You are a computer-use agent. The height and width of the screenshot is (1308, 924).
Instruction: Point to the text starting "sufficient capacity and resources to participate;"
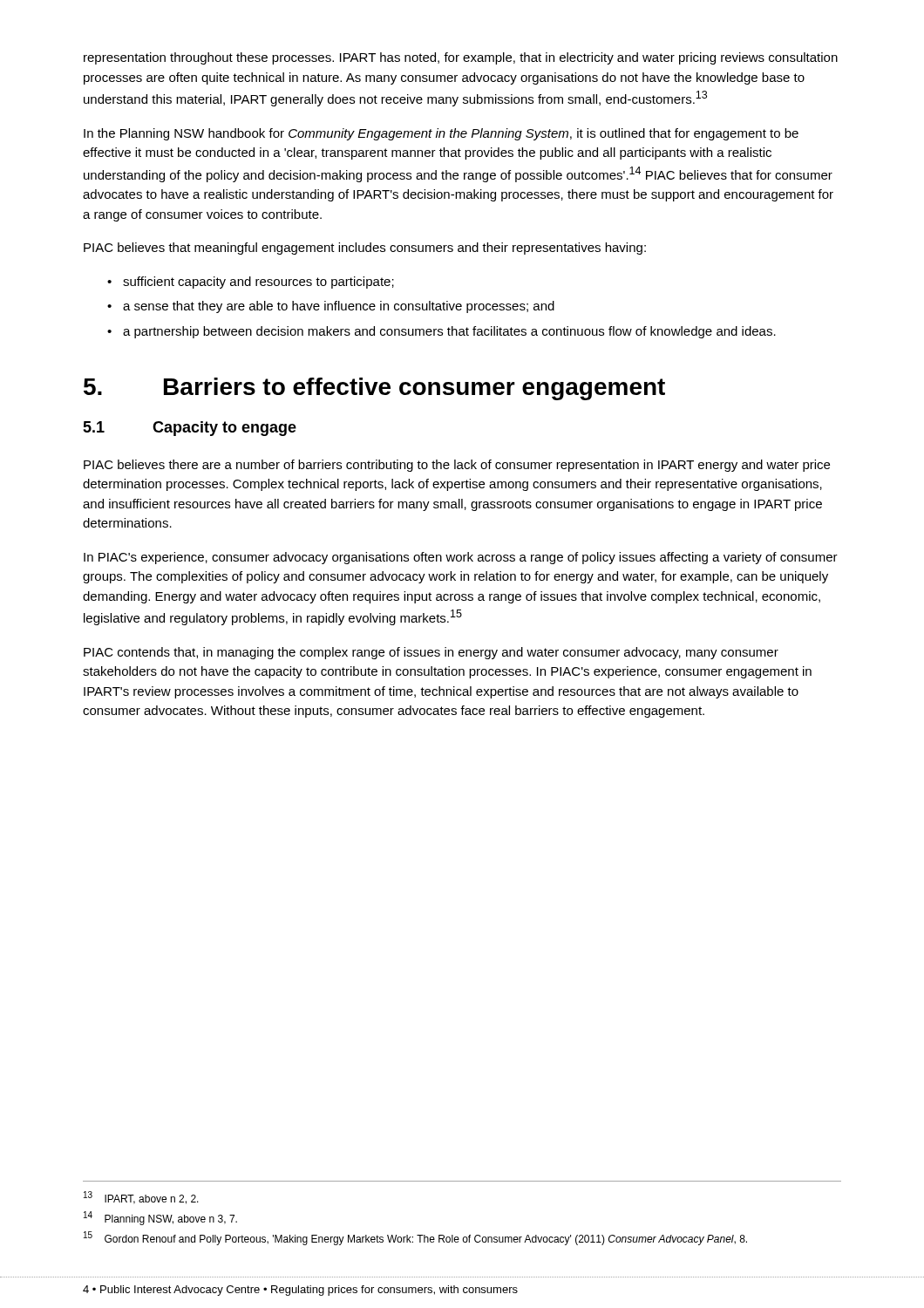point(259,281)
